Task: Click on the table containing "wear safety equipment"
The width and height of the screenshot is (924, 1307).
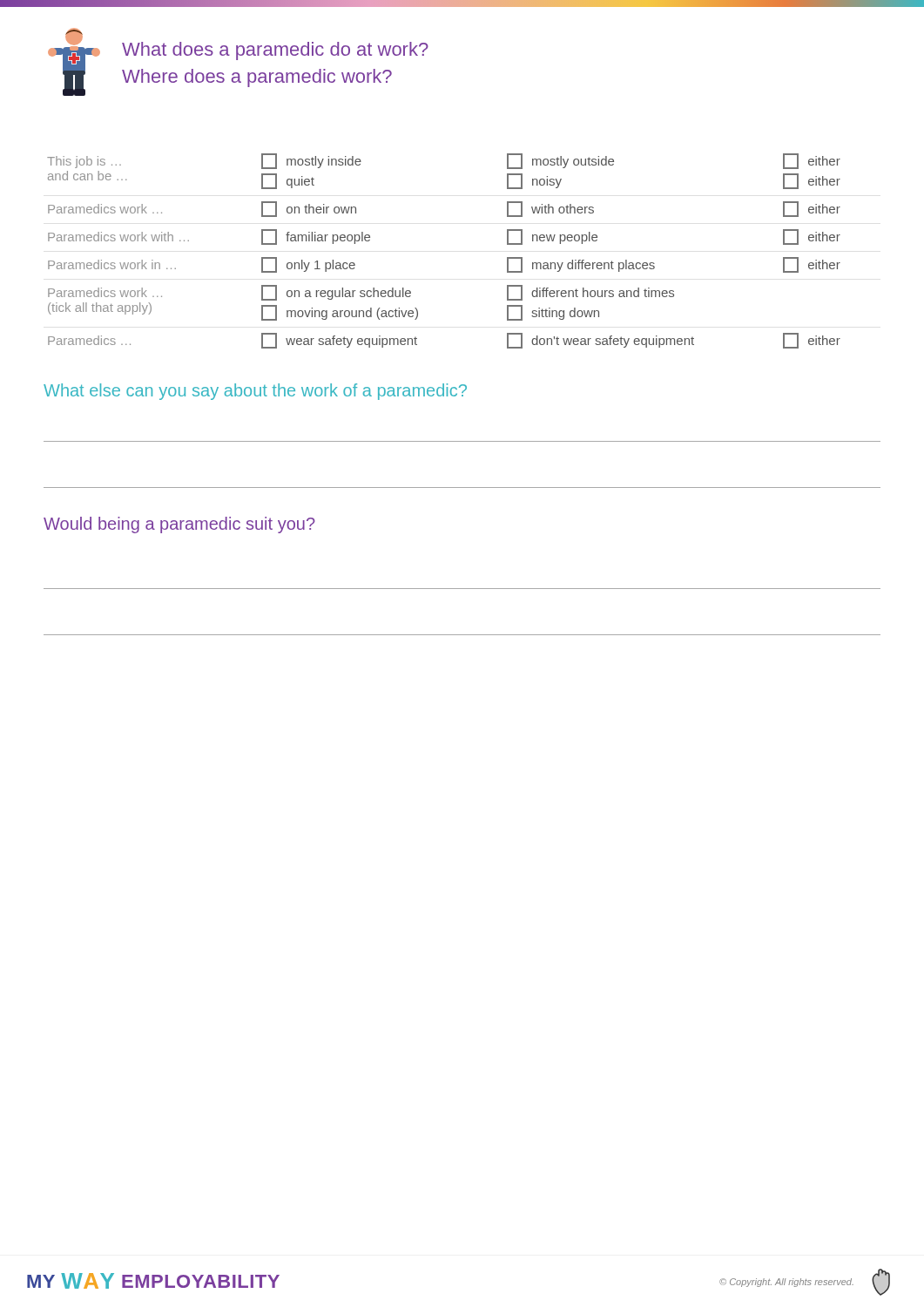Action: [462, 251]
